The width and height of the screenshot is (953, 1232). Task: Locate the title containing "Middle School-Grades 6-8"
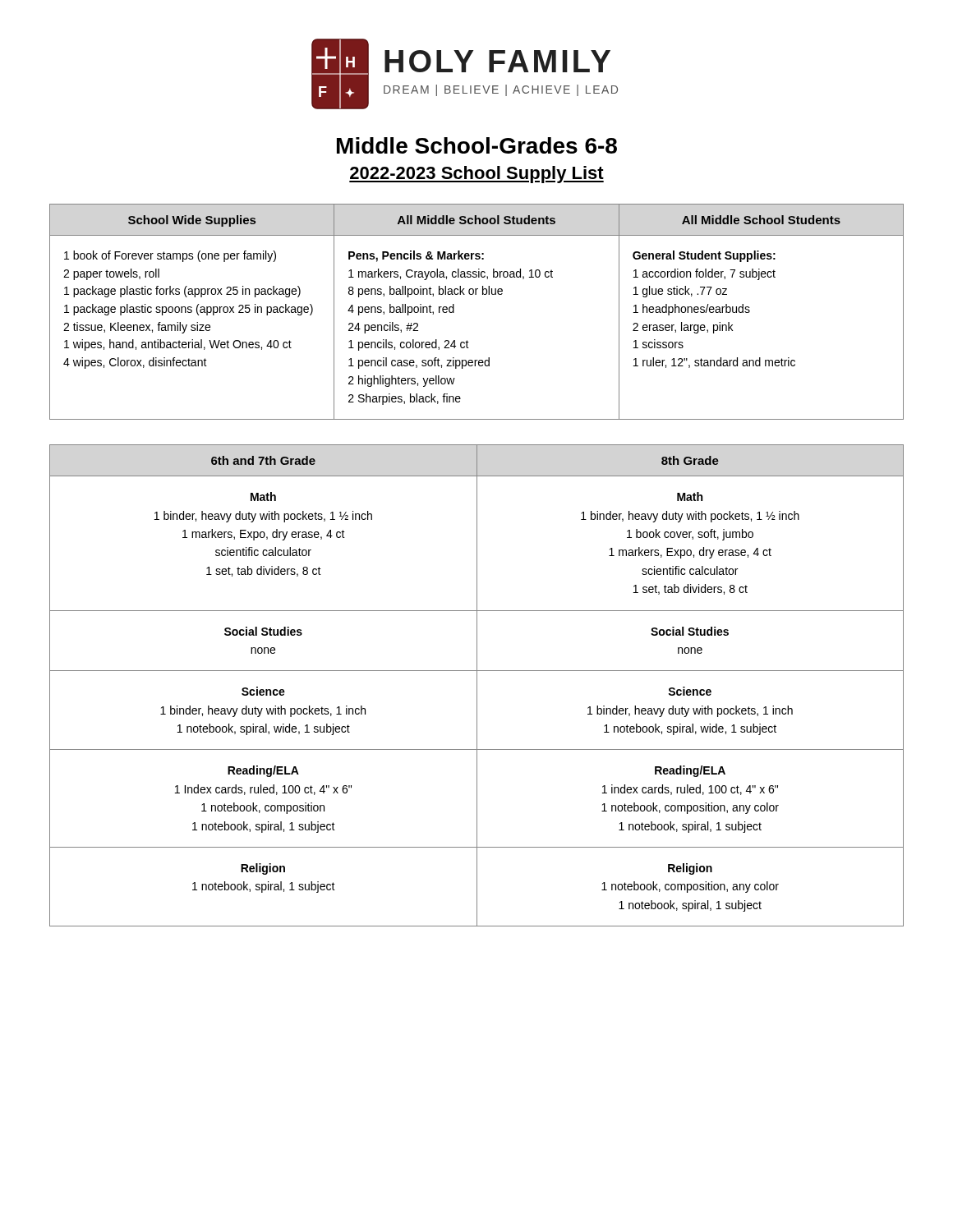tap(476, 146)
